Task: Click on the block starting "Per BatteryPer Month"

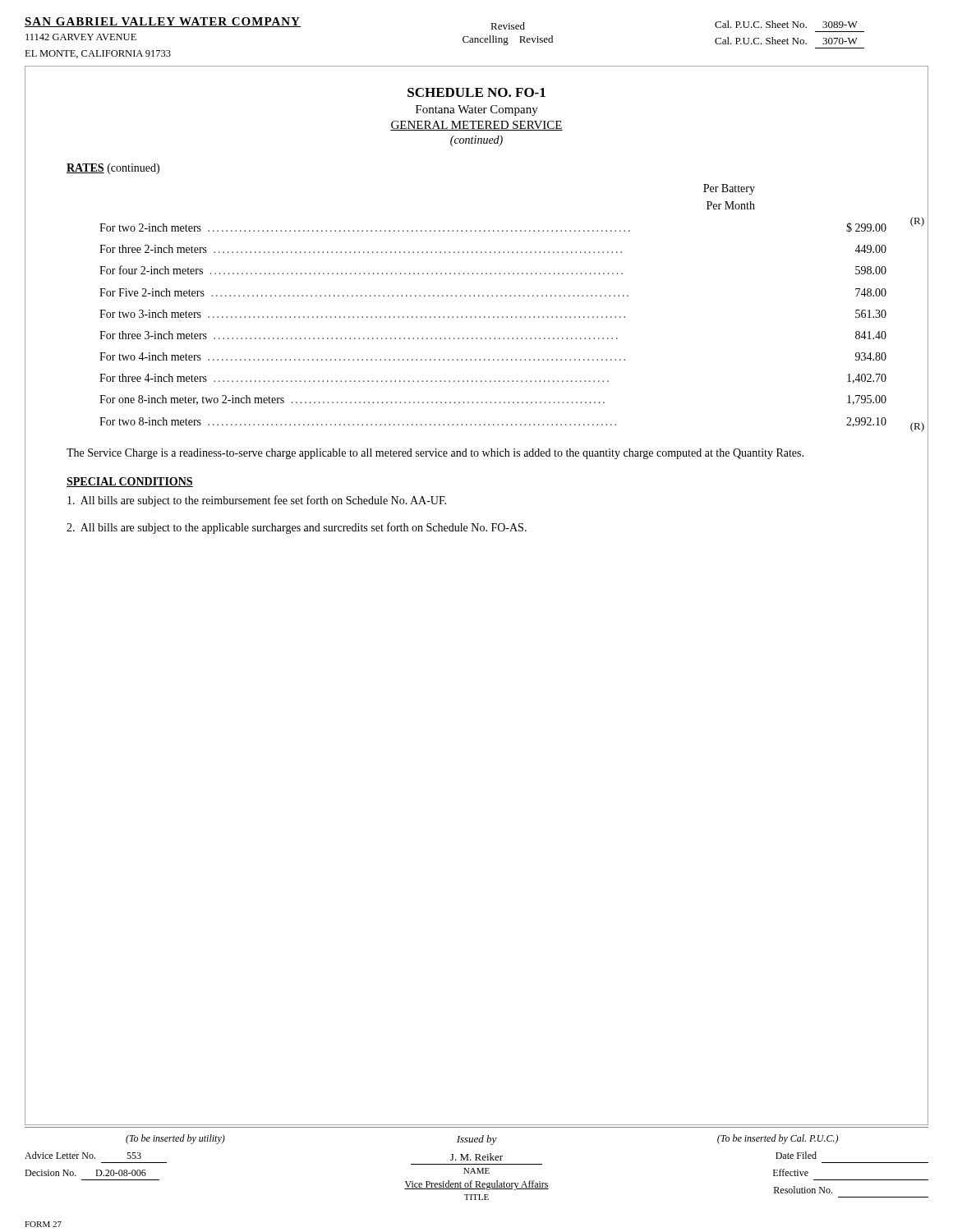Action: 729,197
